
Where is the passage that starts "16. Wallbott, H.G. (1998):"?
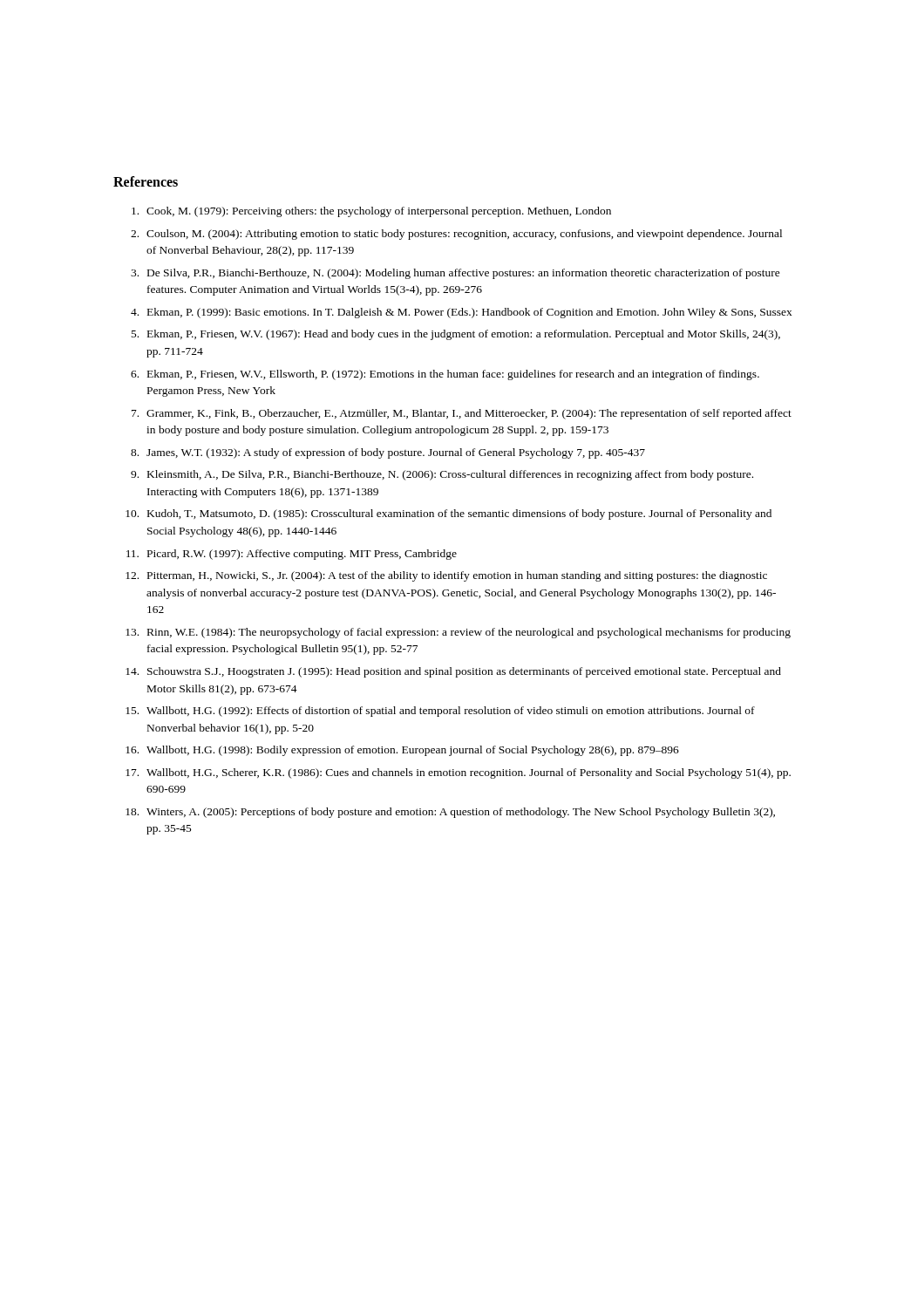pyautogui.click(x=453, y=750)
